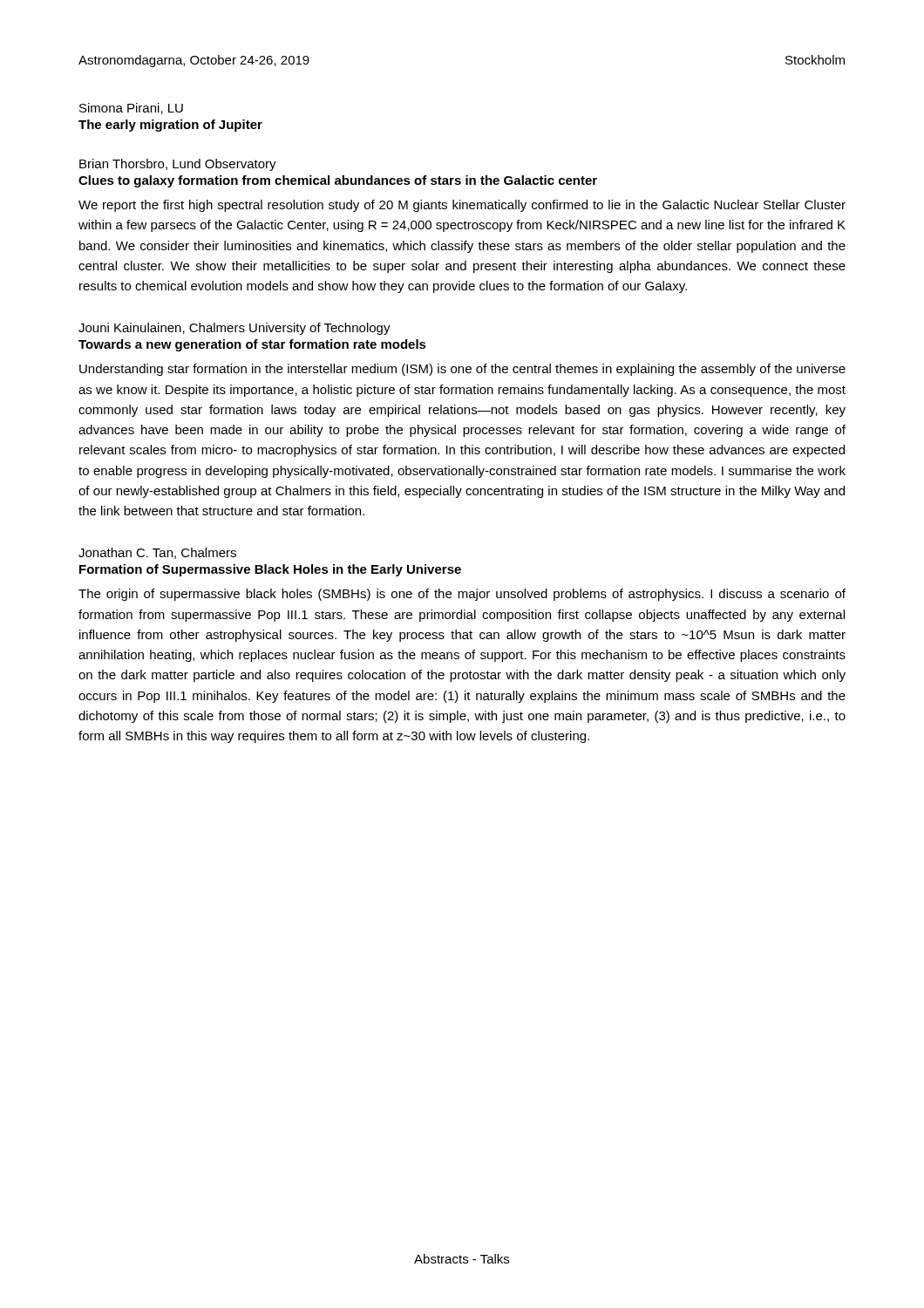Image resolution: width=924 pixels, height=1308 pixels.
Task: Click on the section header that says "The early migration"
Action: 170,124
